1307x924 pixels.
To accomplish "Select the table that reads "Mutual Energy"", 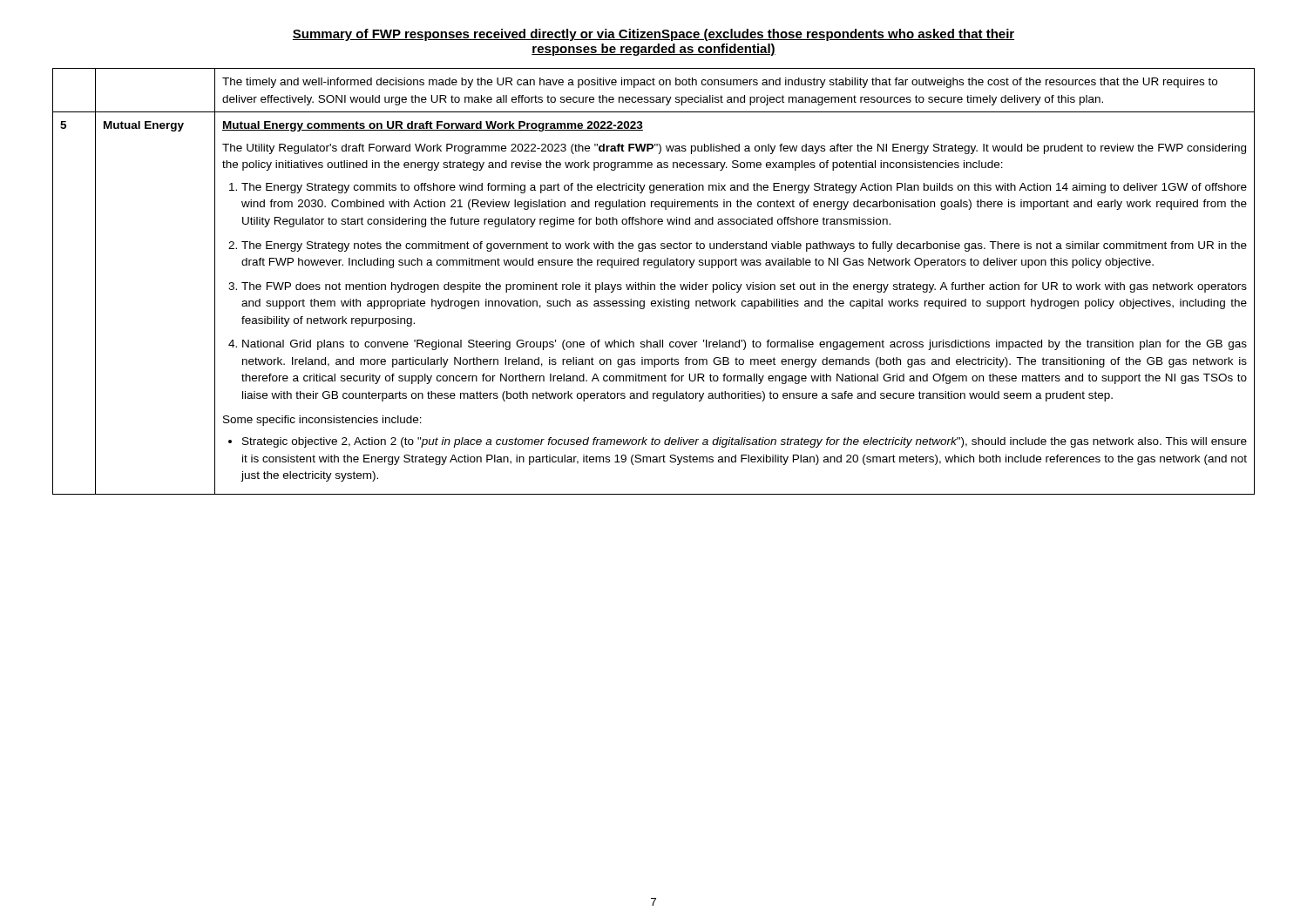I will tap(654, 281).
